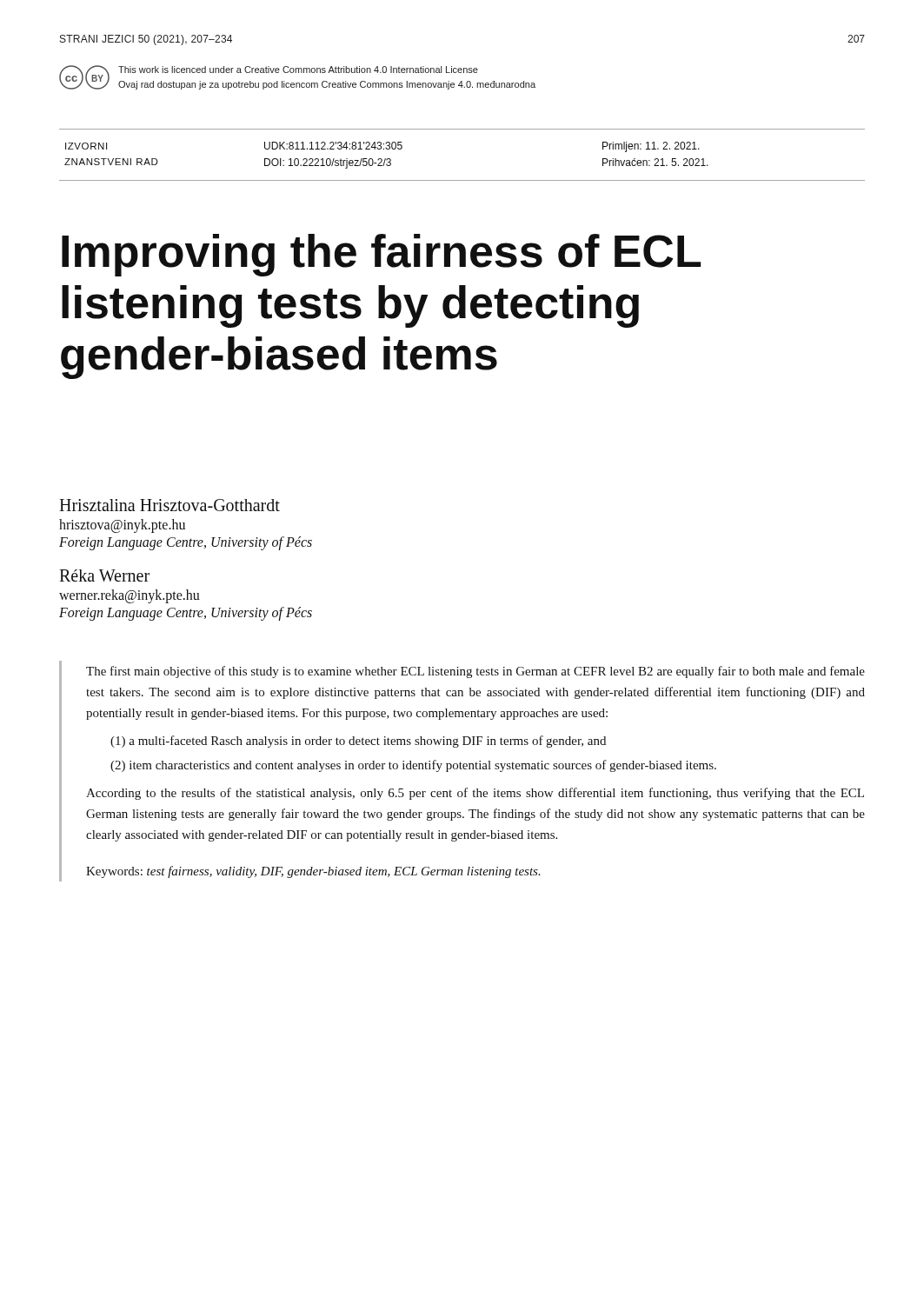Screen dimensions: 1304x924
Task: Locate the region starting "This work is licenced under a Creative Commons"
Action: coord(327,77)
